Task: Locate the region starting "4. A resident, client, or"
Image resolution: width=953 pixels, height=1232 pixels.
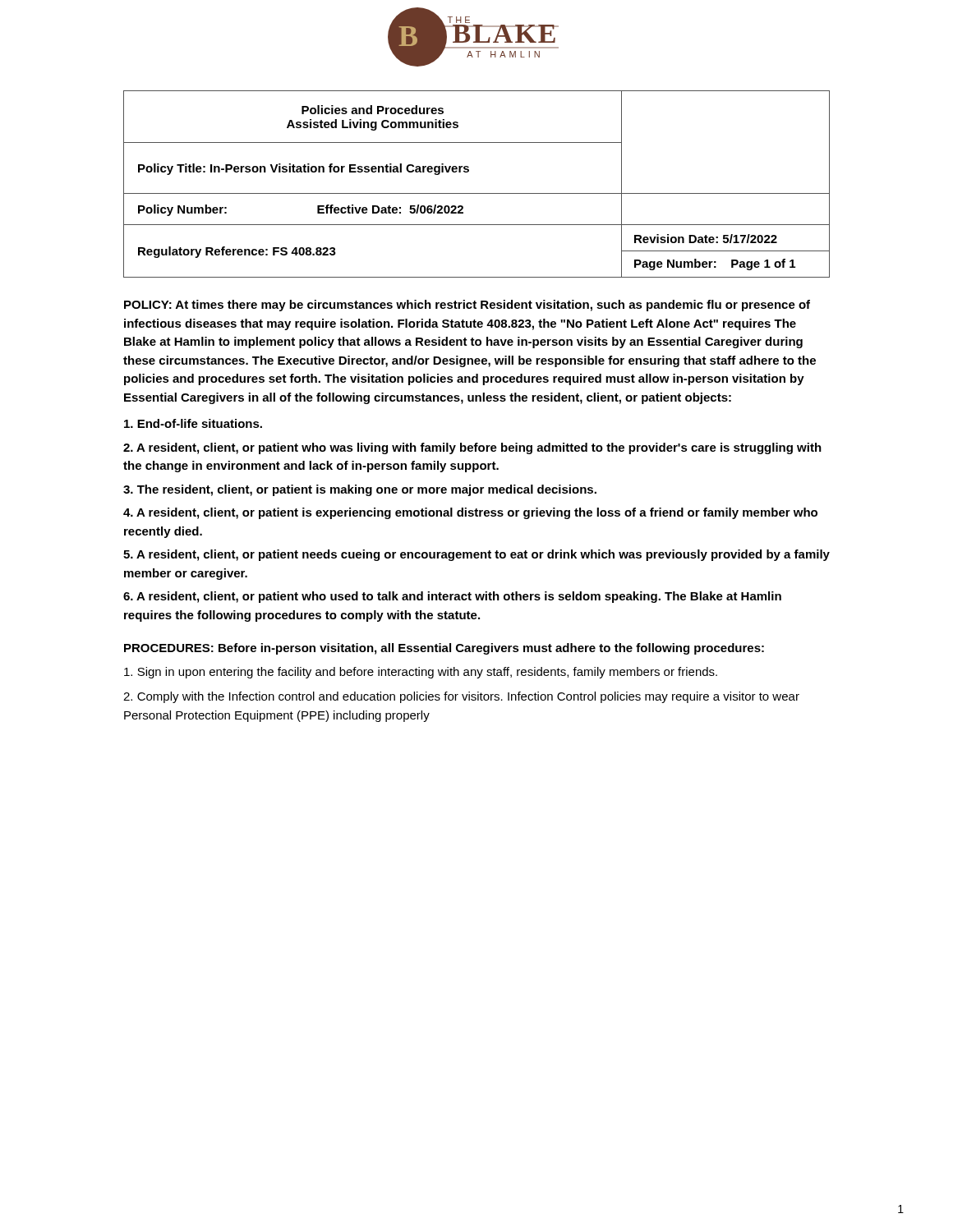Action: [471, 521]
